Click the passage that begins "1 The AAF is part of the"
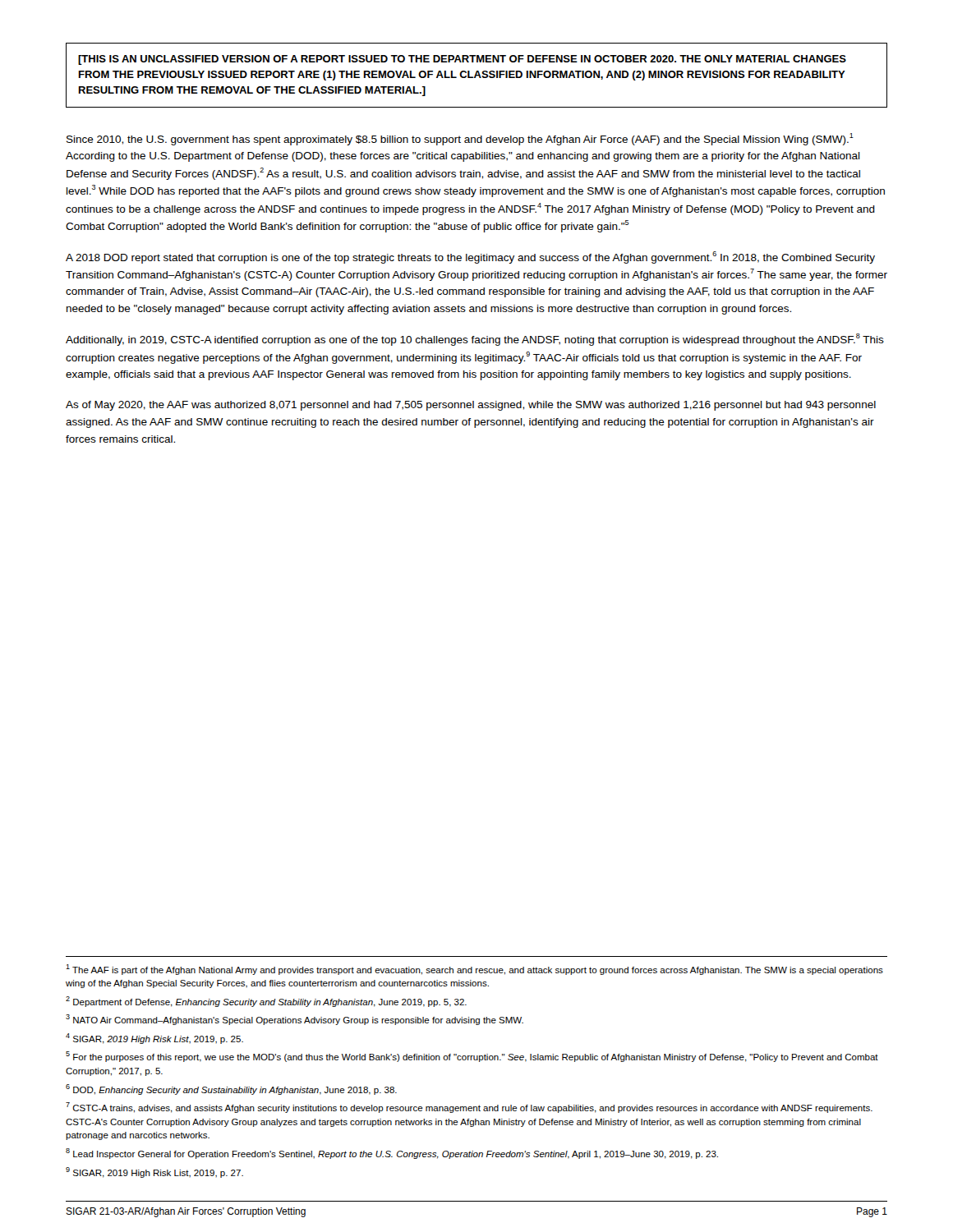953x1232 pixels. point(474,975)
